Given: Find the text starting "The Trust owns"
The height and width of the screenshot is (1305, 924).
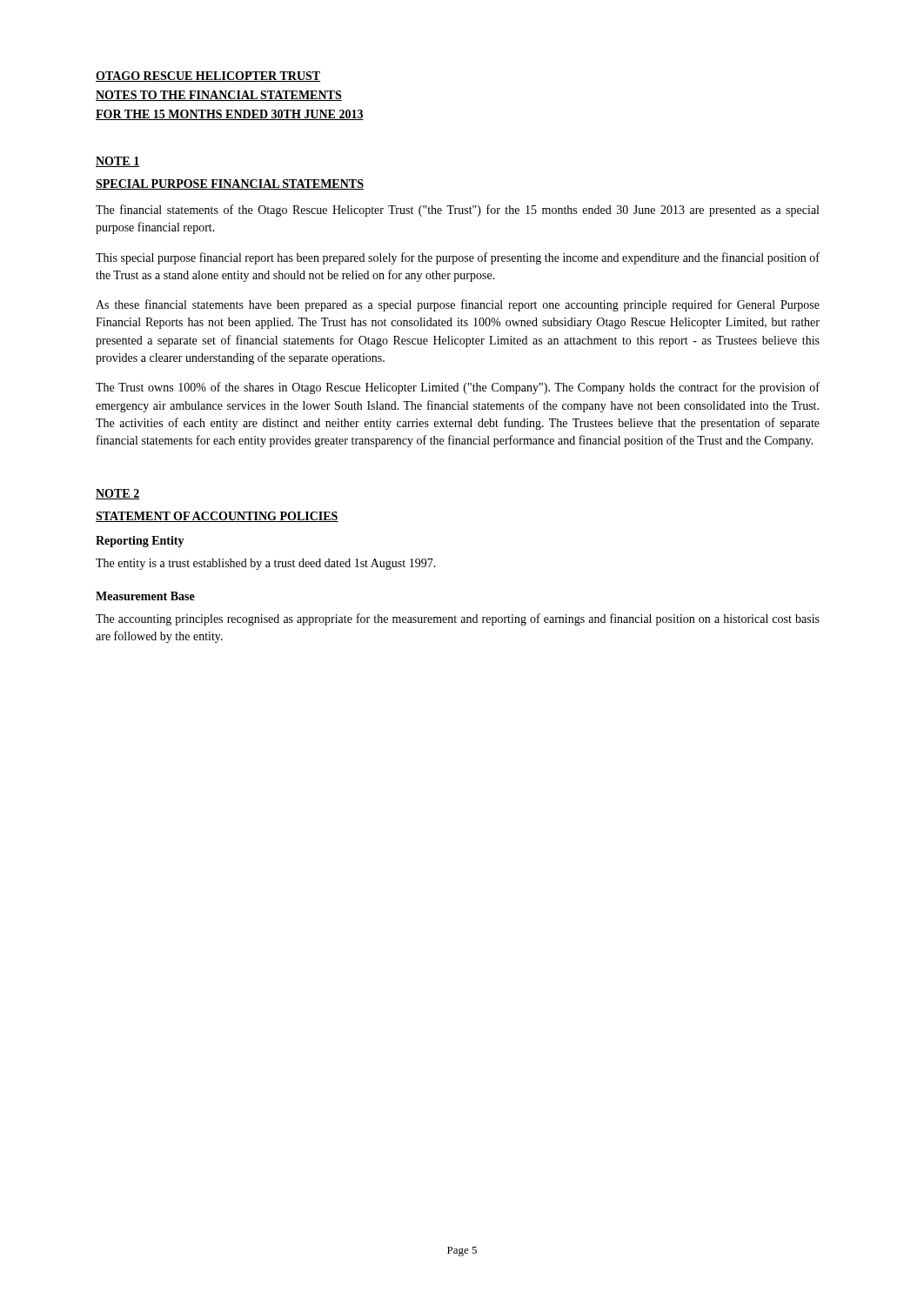Looking at the screenshot, I should (458, 415).
